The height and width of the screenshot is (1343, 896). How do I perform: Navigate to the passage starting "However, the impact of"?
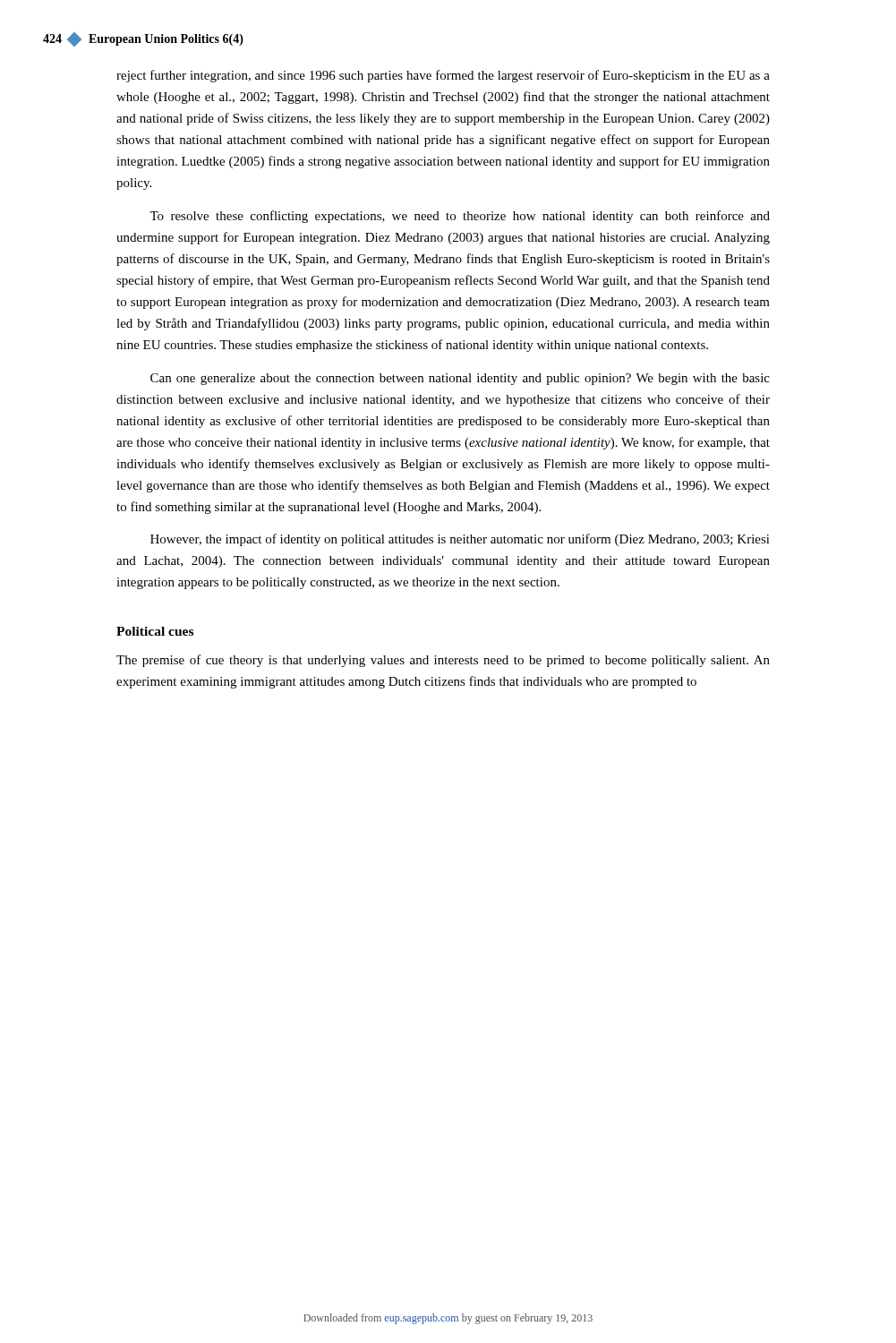(443, 561)
